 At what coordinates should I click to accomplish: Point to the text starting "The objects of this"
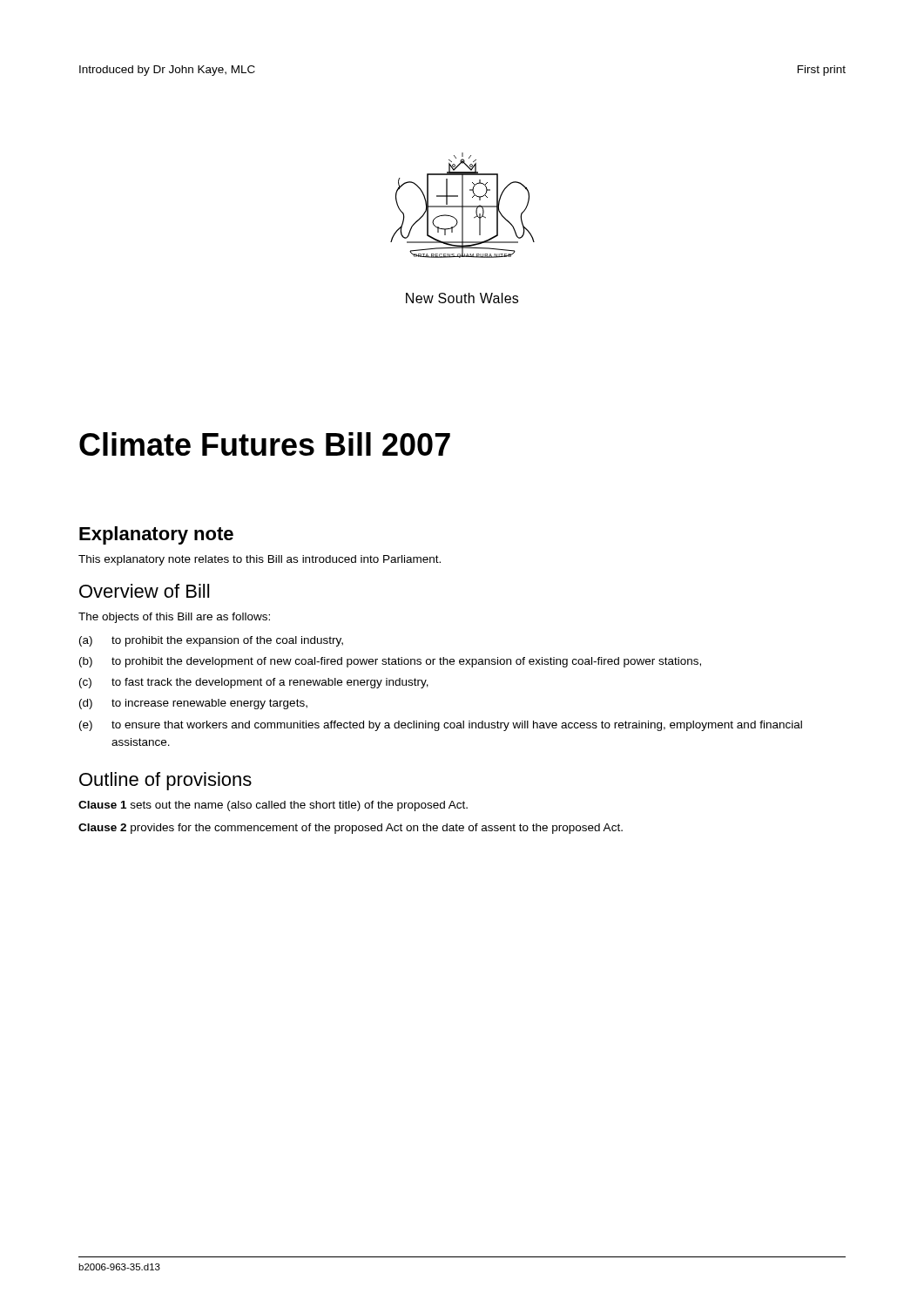175,617
